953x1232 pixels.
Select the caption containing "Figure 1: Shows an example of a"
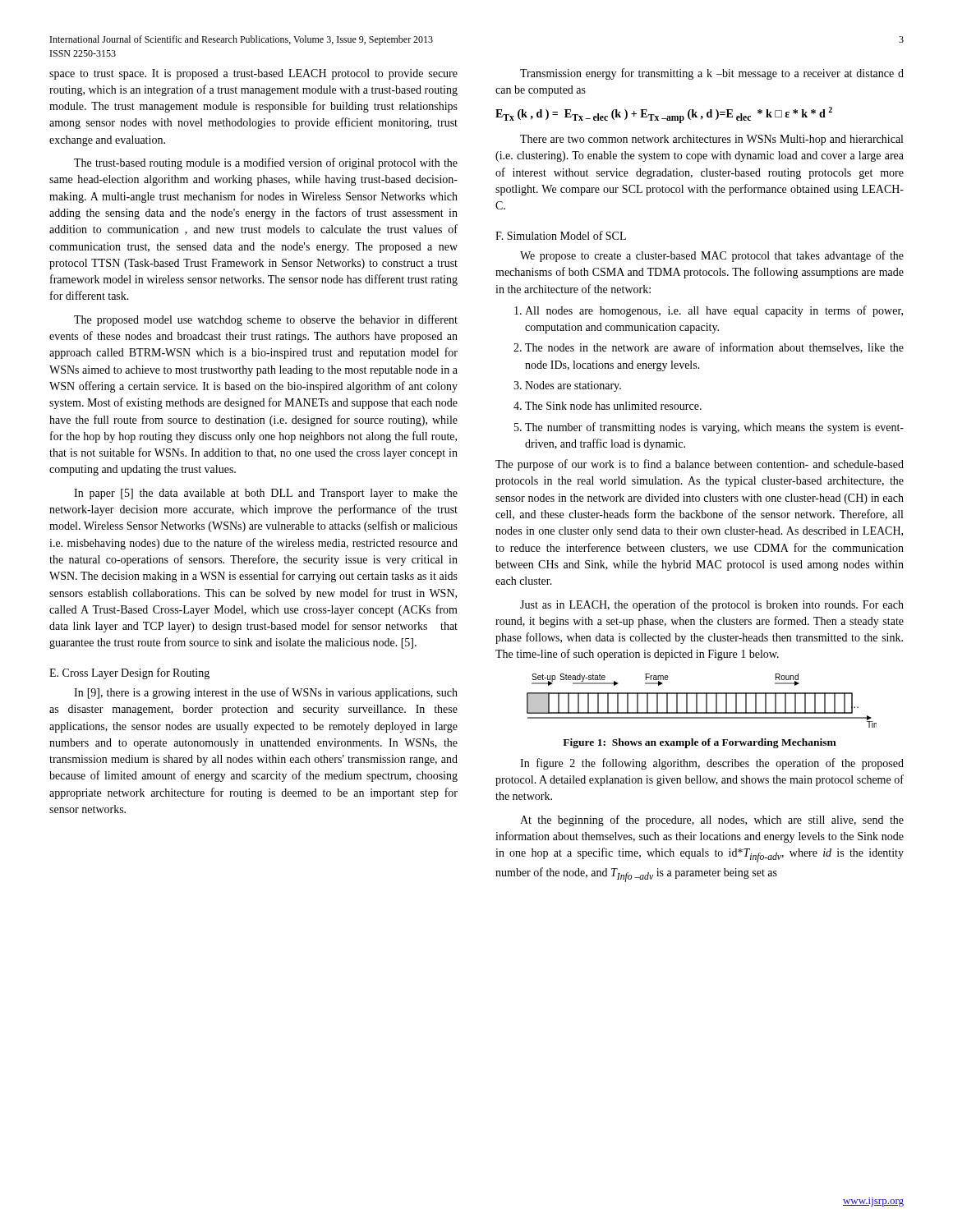[700, 742]
